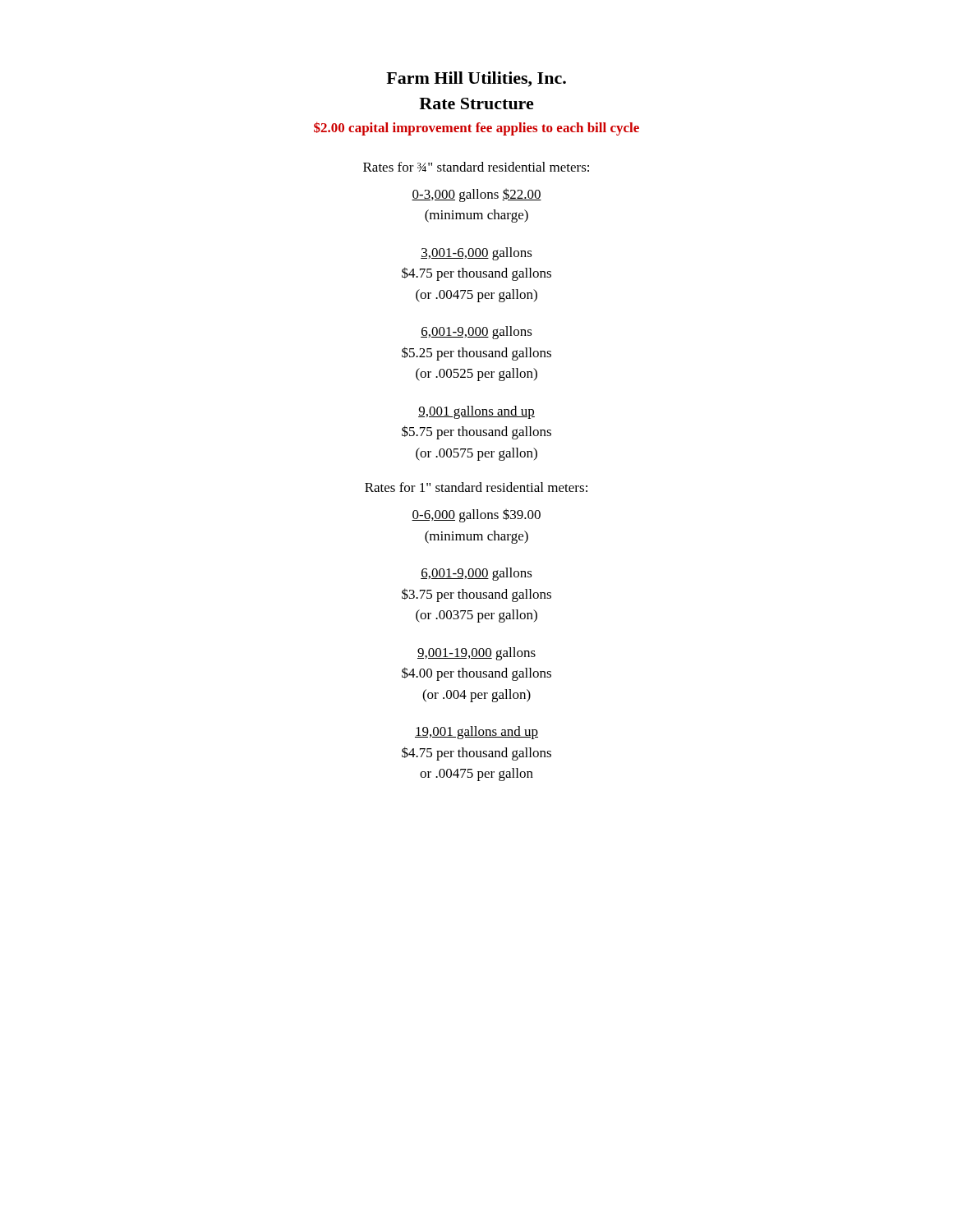This screenshot has width=953, height=1232.
Task: Locate the text block containing "Rates for ¾" standard"
Action: click(476, 167)
